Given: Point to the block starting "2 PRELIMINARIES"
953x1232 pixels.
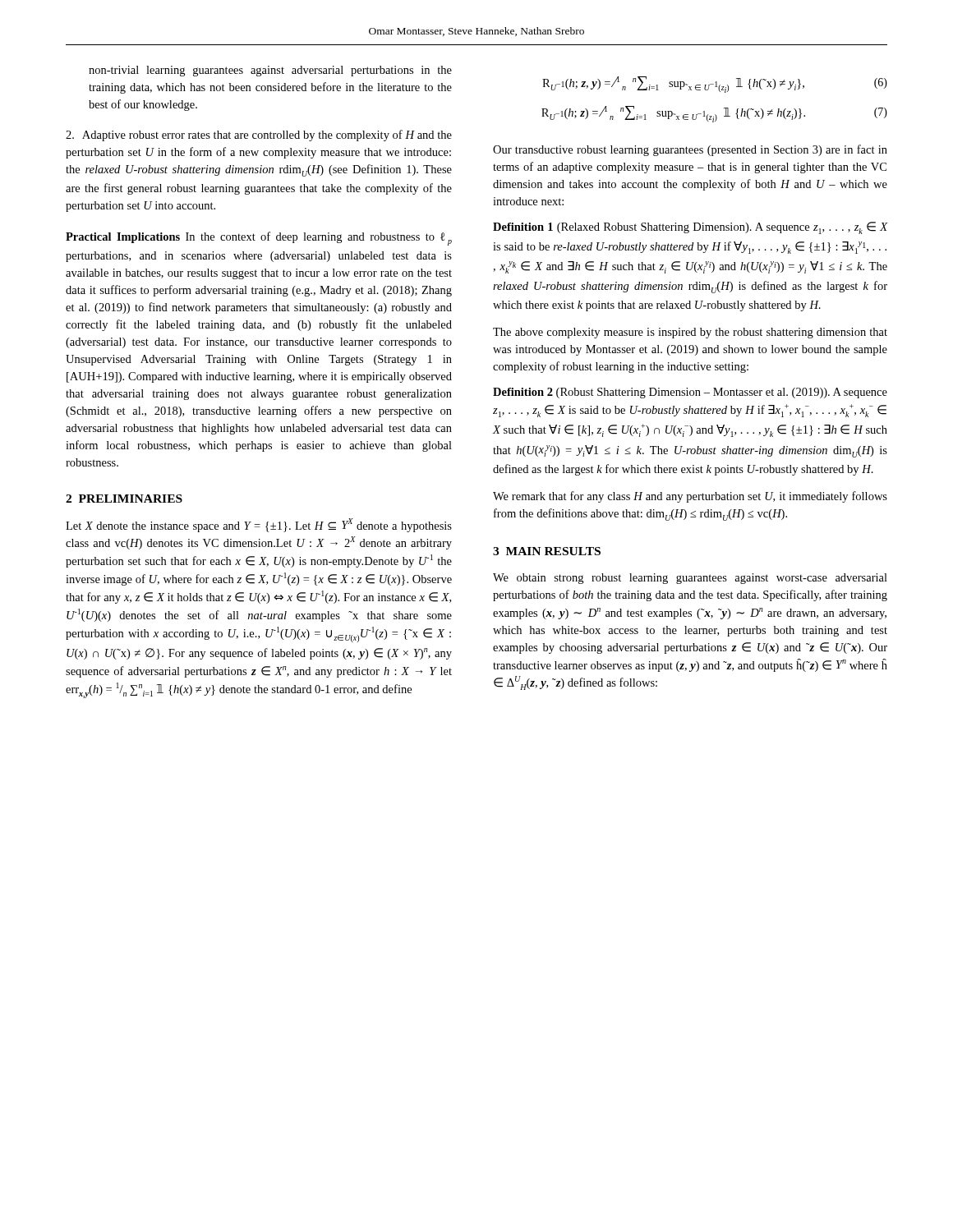Looking at the screenshot, I should click(124, 498).
